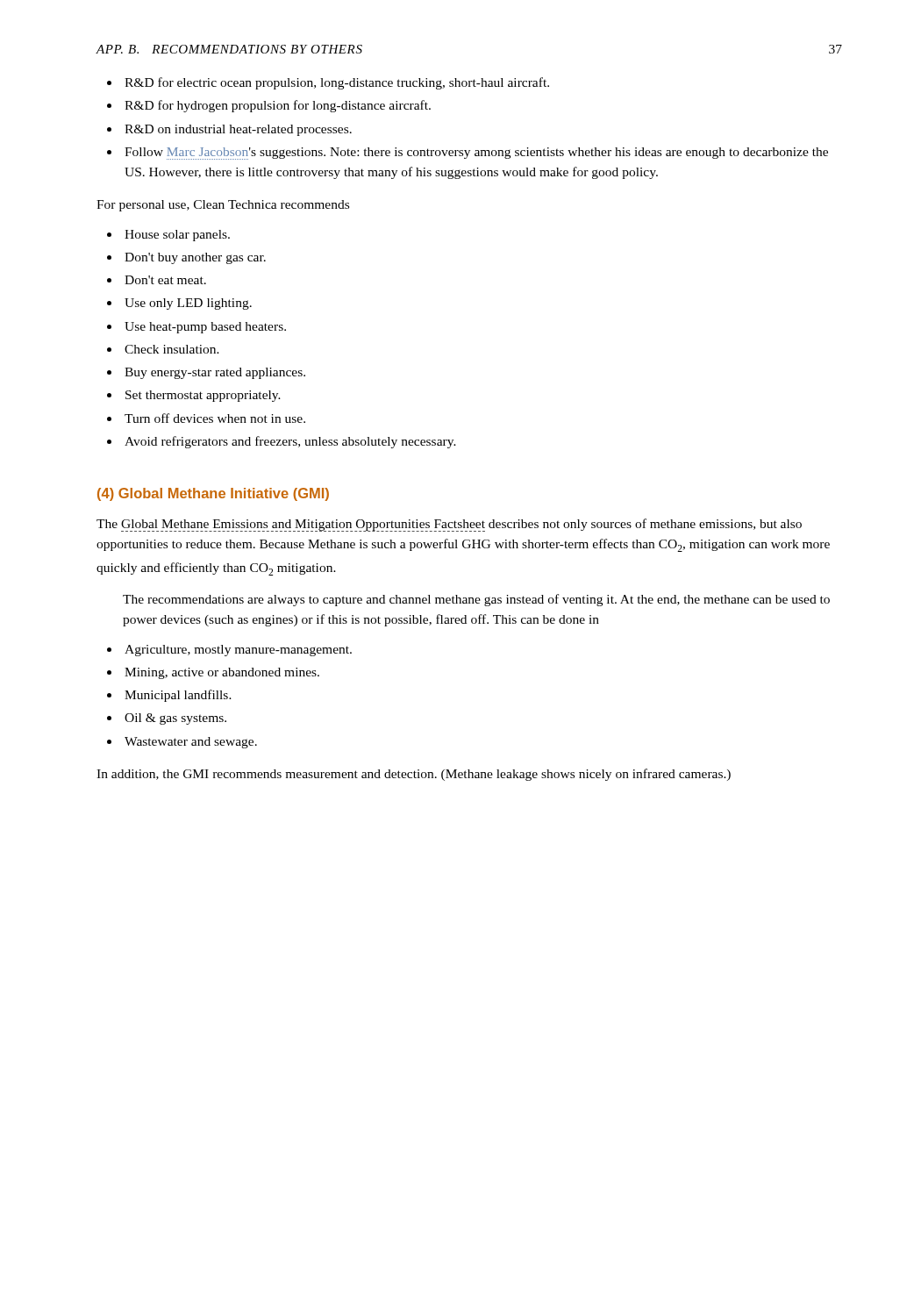Select the text starting "Set thermostat appropriately."
This screenshot has width=921, height=1316.
pos(203,395)
